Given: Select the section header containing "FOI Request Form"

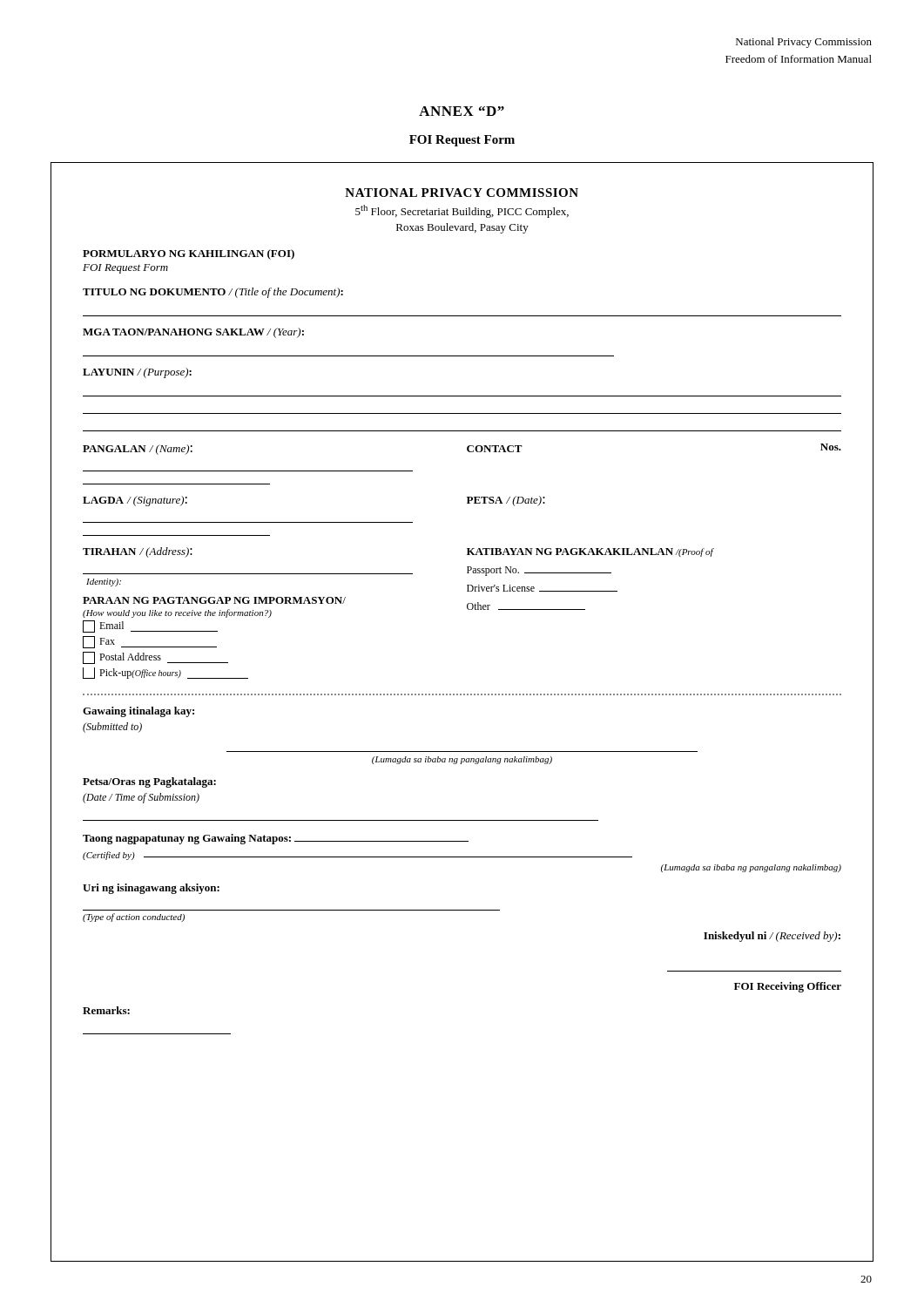Looking at the screenshot, I should coord(462,139).
